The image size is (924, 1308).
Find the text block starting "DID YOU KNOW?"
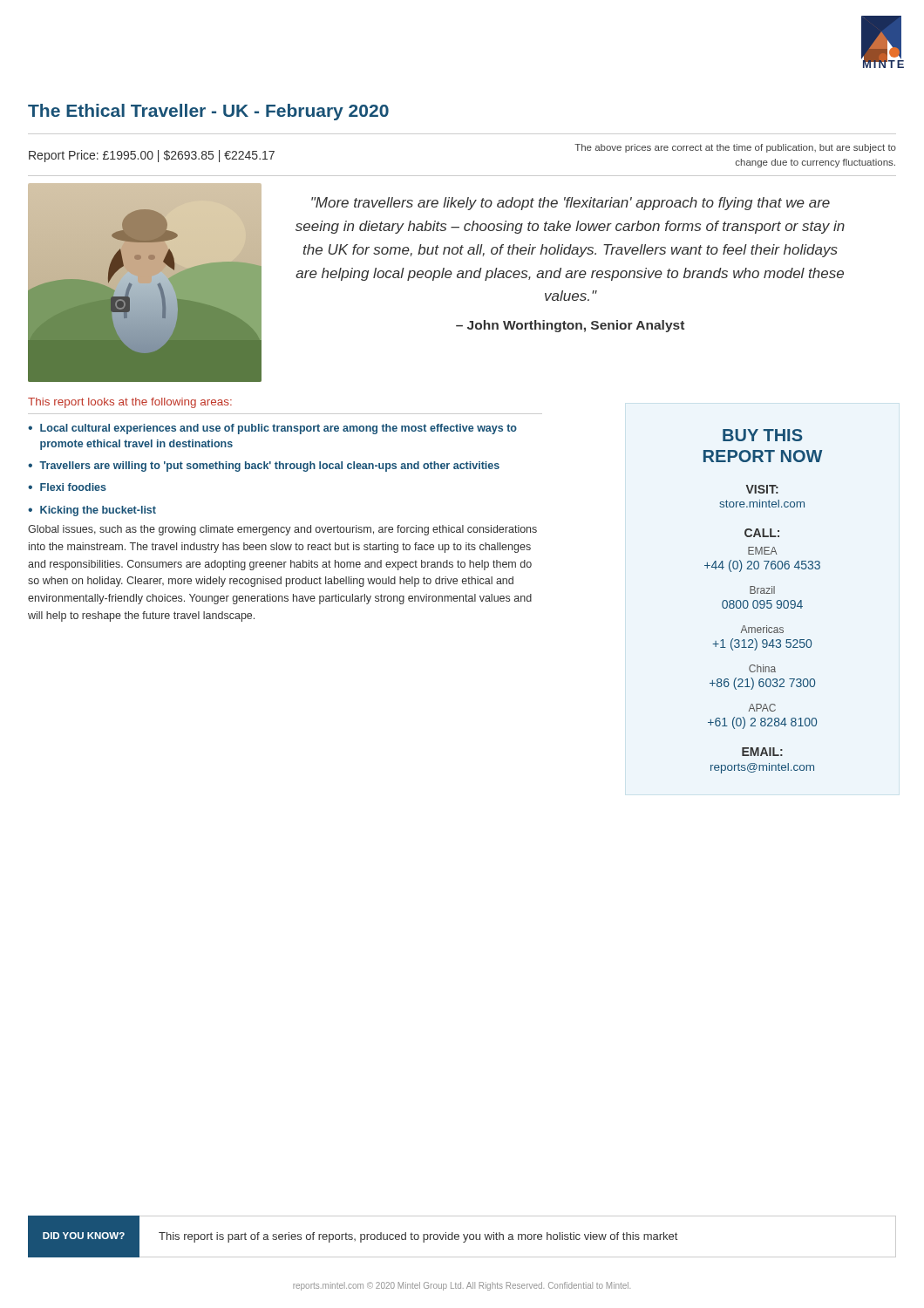pyautogui.click(x=84, y=1236)
